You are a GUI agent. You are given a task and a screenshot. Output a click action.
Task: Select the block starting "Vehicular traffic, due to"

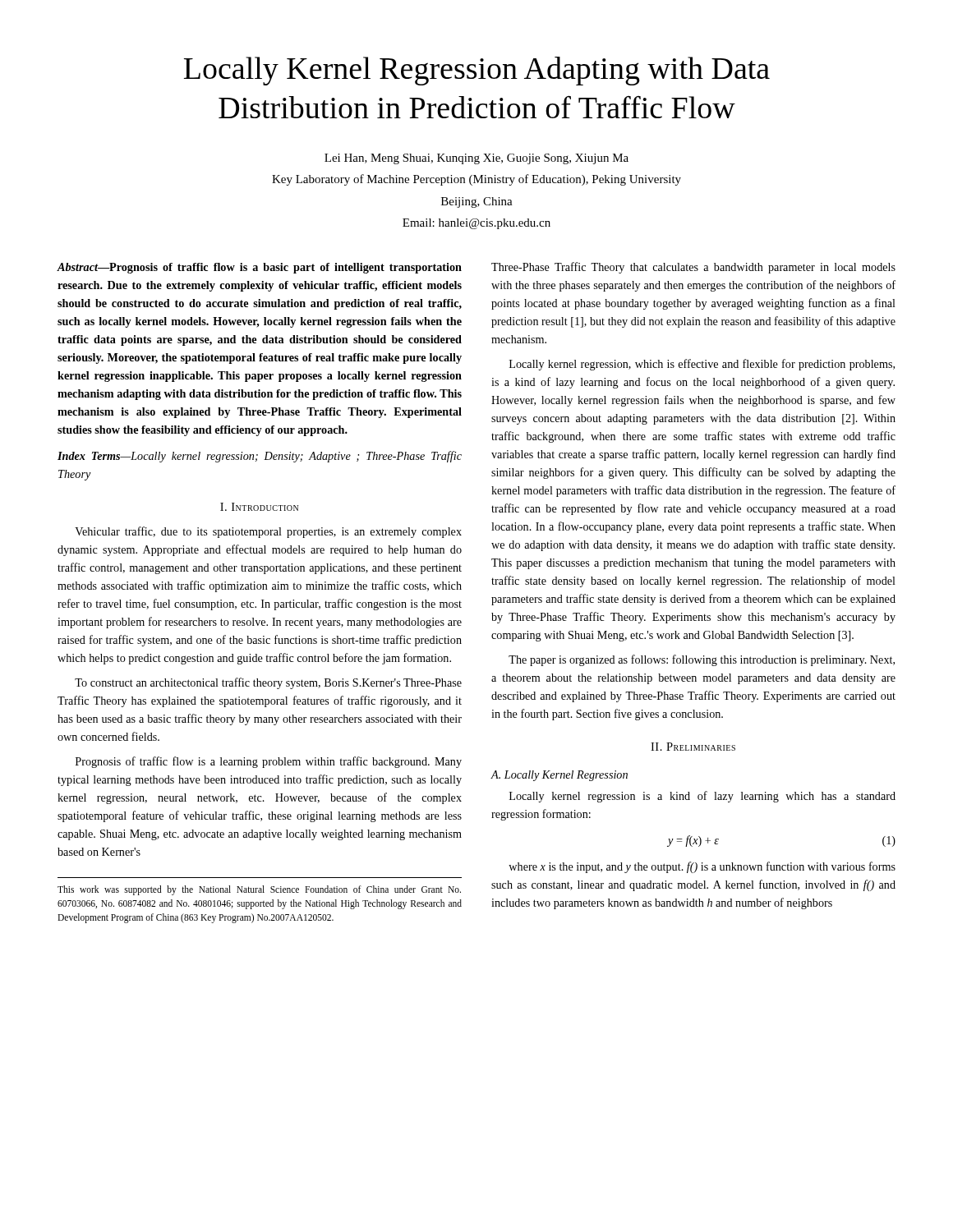260,595
